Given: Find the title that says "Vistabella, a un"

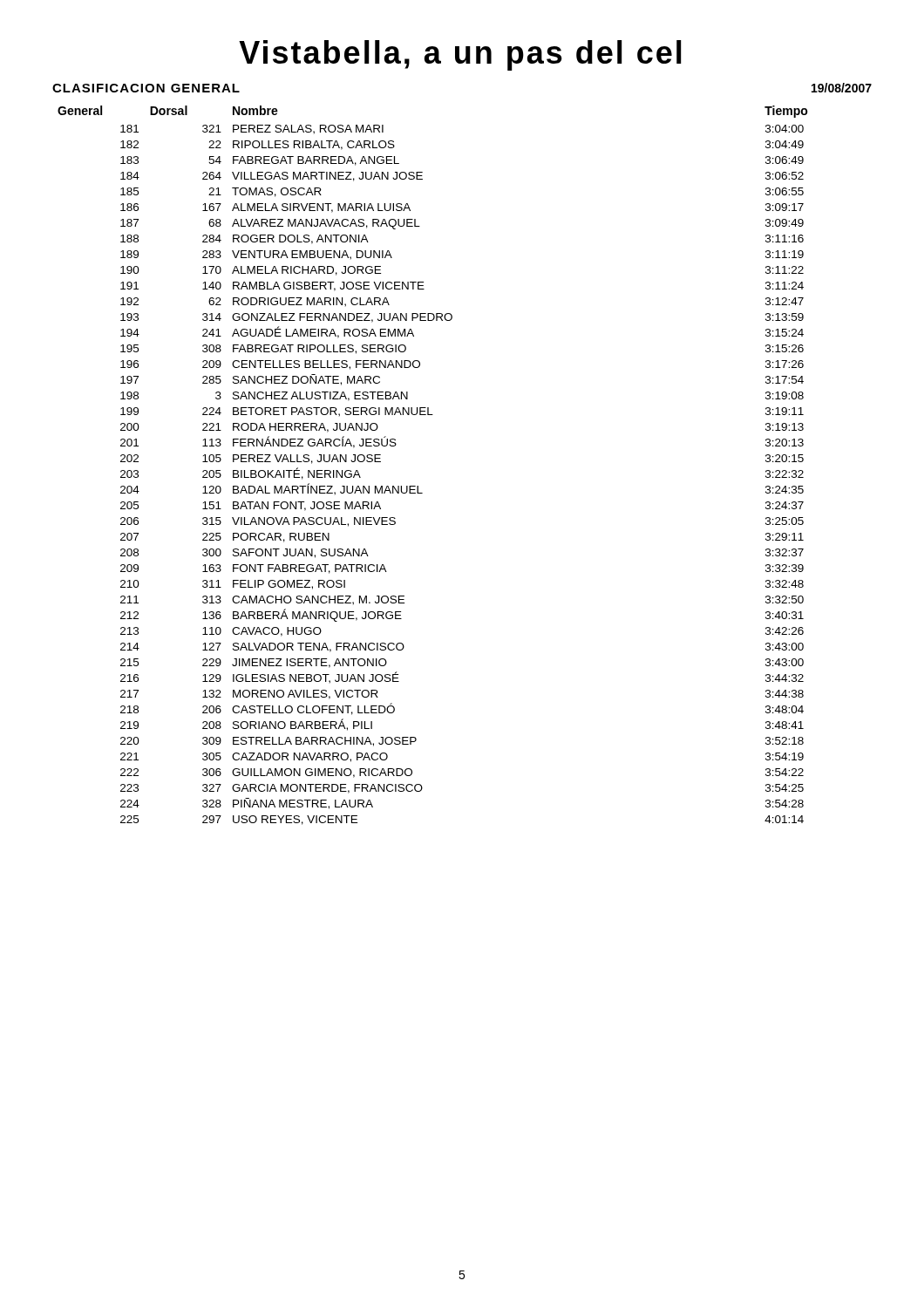Looking at the screenshot, I should click(462, 53).
